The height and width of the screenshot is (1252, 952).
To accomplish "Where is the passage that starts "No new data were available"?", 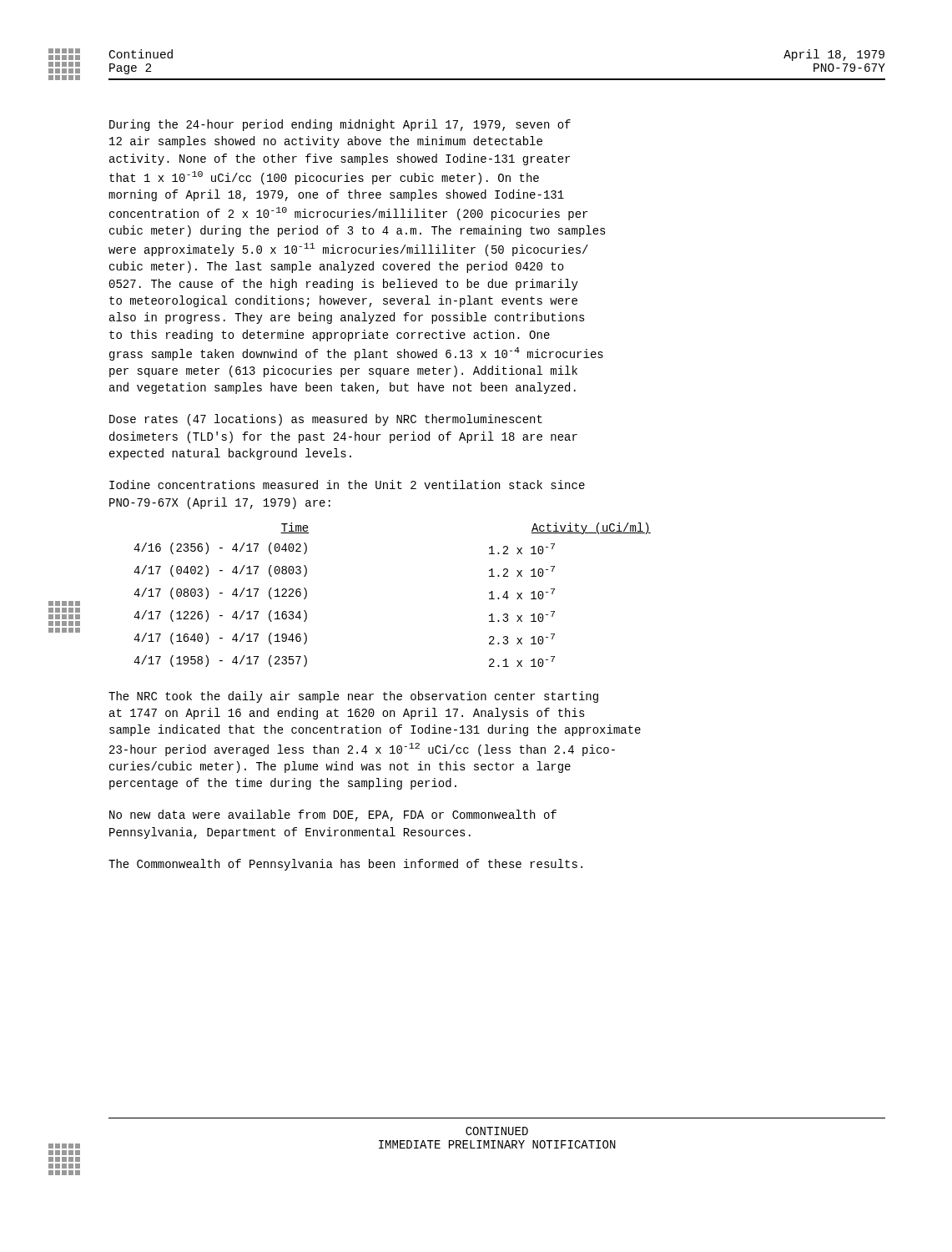I will [333, 824].
